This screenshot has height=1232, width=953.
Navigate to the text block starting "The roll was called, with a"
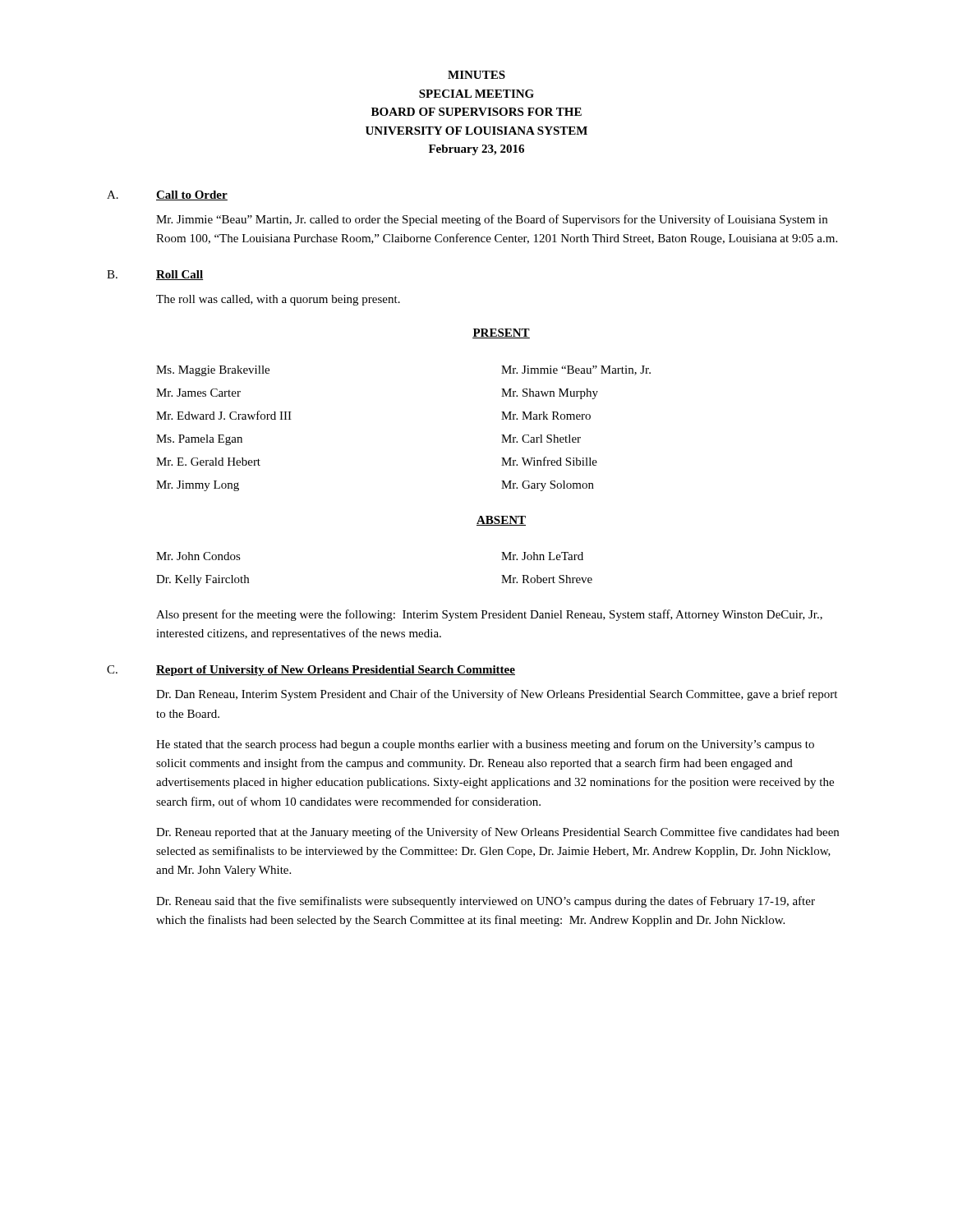tap(278, 299)
